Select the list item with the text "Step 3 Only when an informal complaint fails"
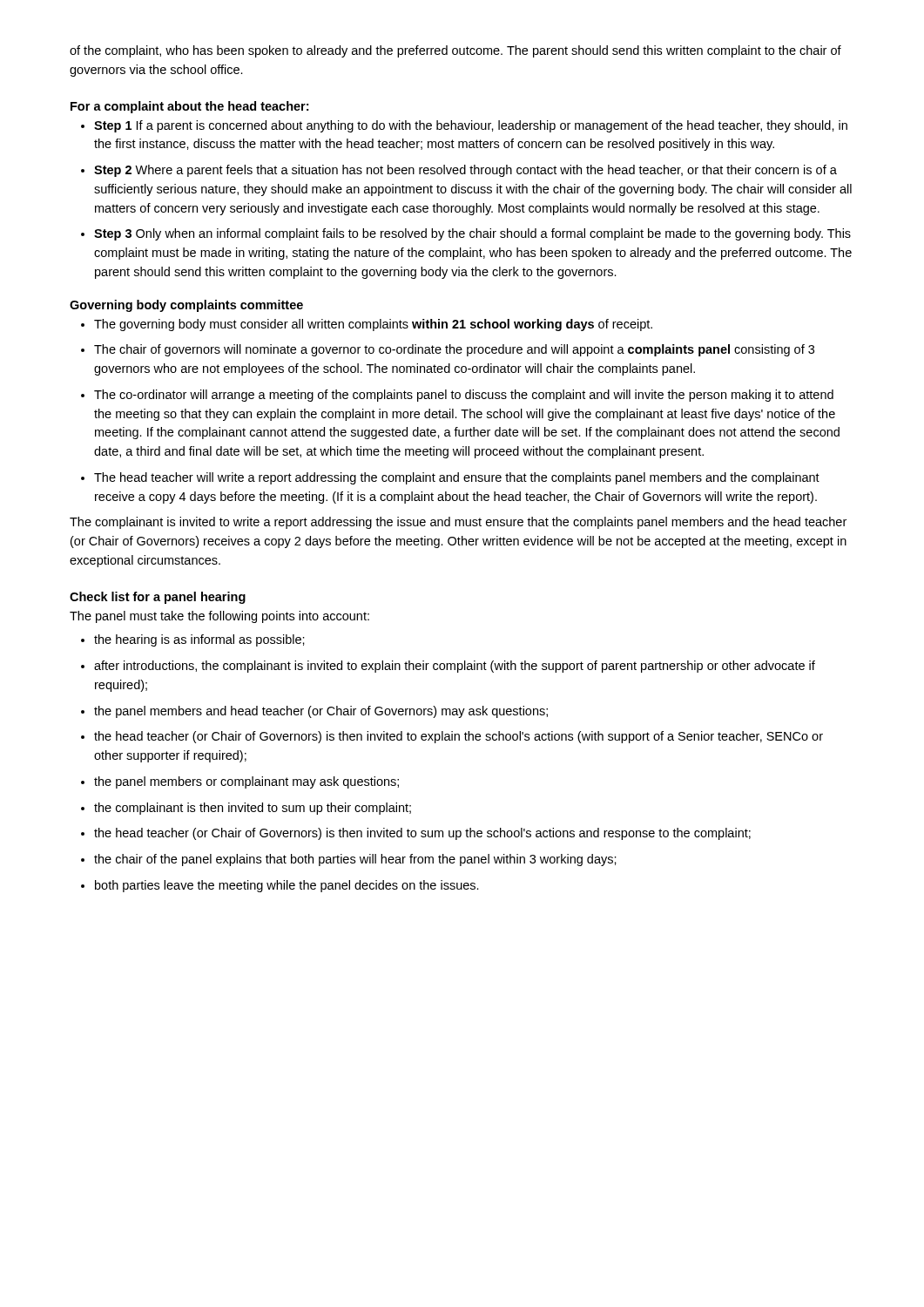This screenshot has height=1307, width=924. (473, 253)
